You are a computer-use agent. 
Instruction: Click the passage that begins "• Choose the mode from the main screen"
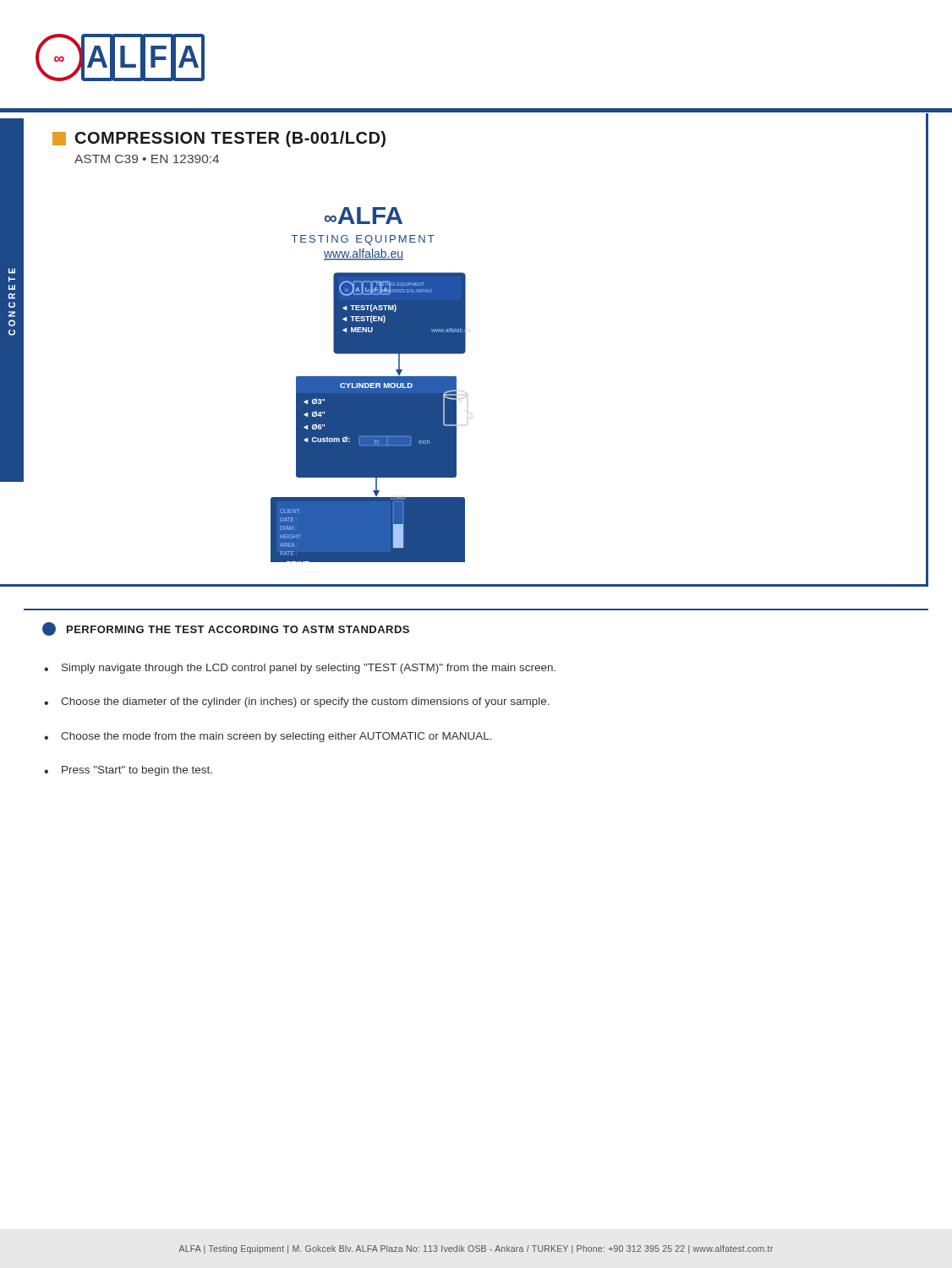coord(268,736)
